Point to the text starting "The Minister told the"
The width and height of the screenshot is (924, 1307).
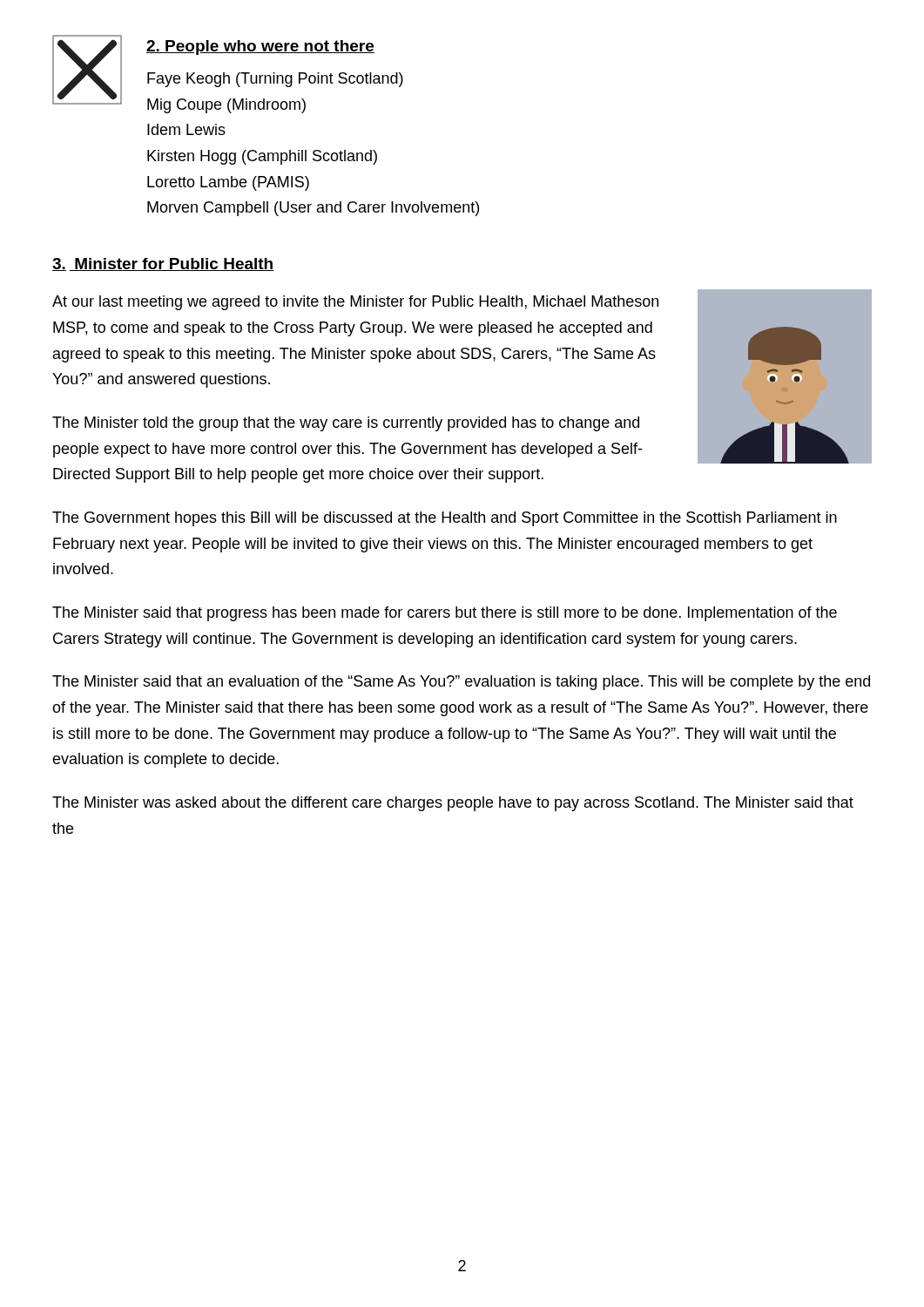pos(348,448)
